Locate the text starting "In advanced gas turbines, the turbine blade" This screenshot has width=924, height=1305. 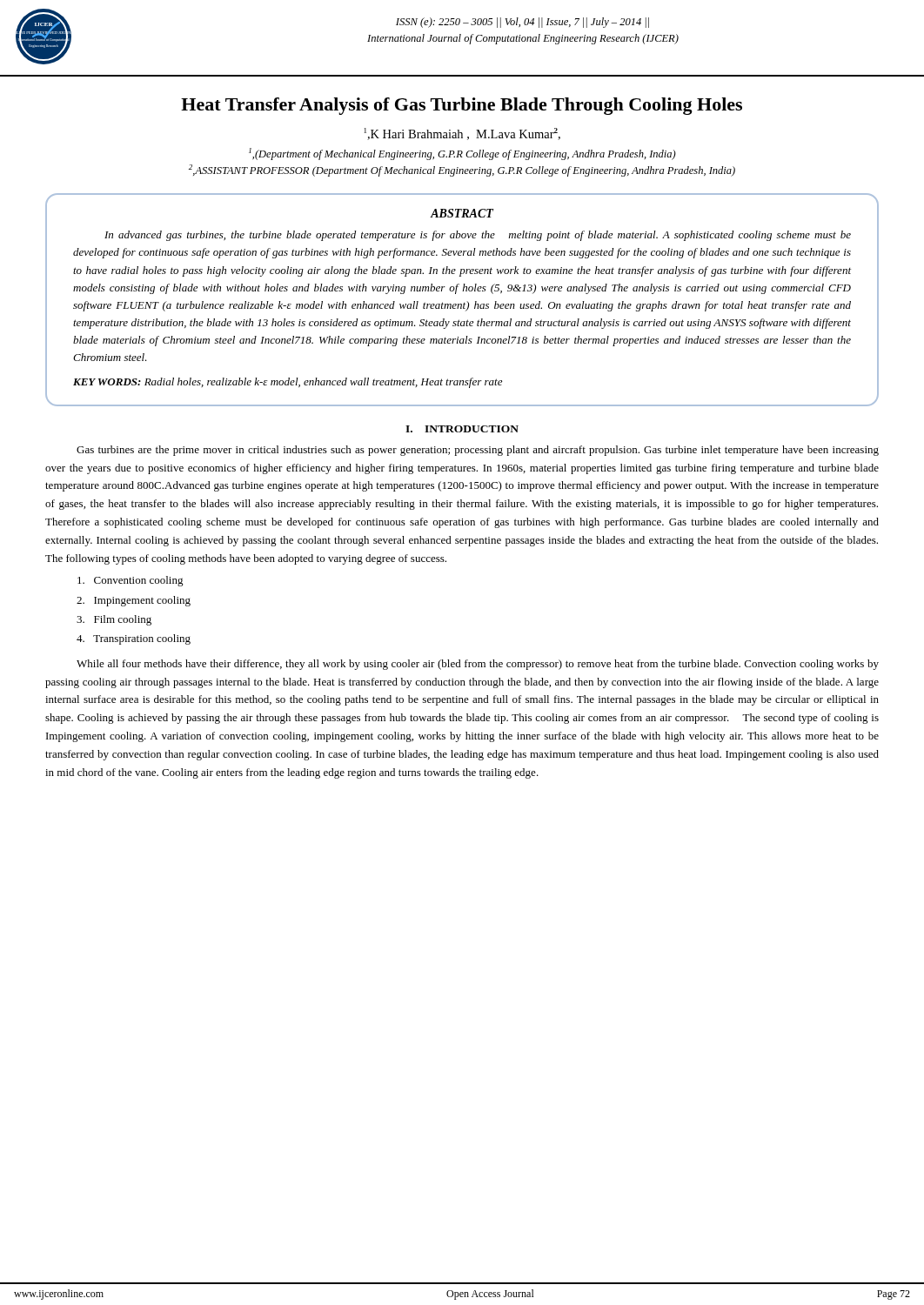coord(462,296)
